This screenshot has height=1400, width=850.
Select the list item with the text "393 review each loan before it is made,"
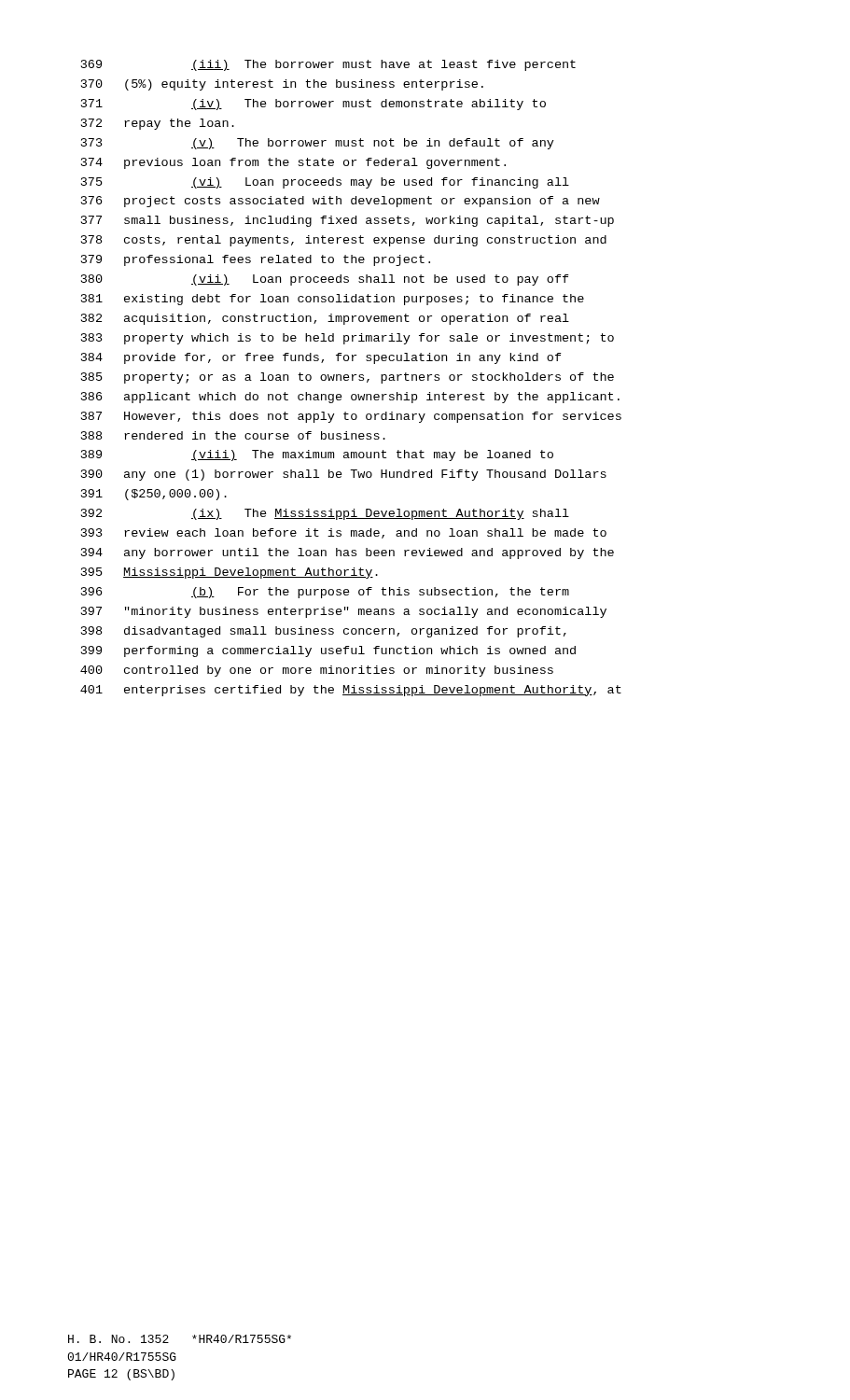[x=425, y=534]
